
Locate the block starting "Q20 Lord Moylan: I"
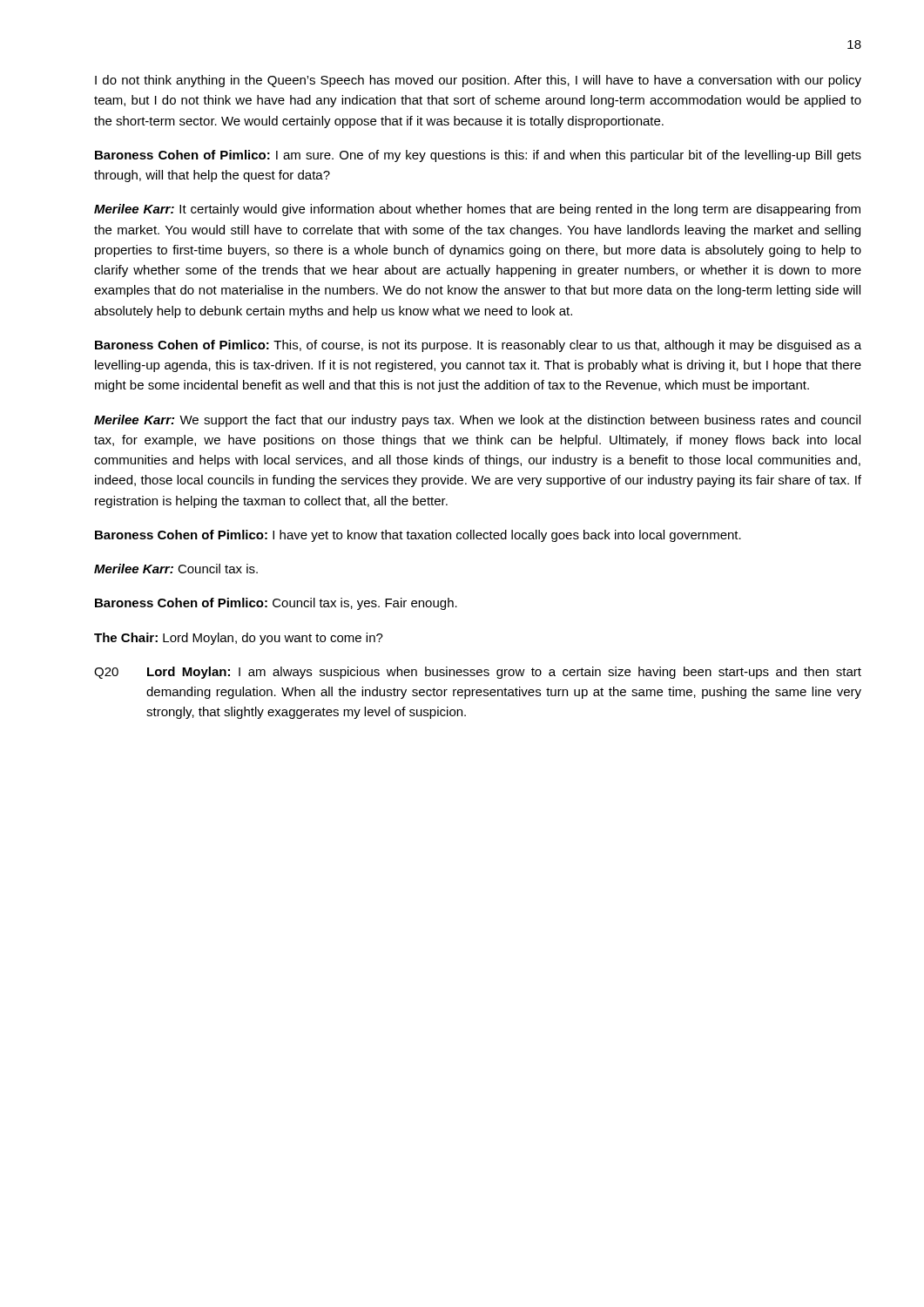click(x=478, y=691)
